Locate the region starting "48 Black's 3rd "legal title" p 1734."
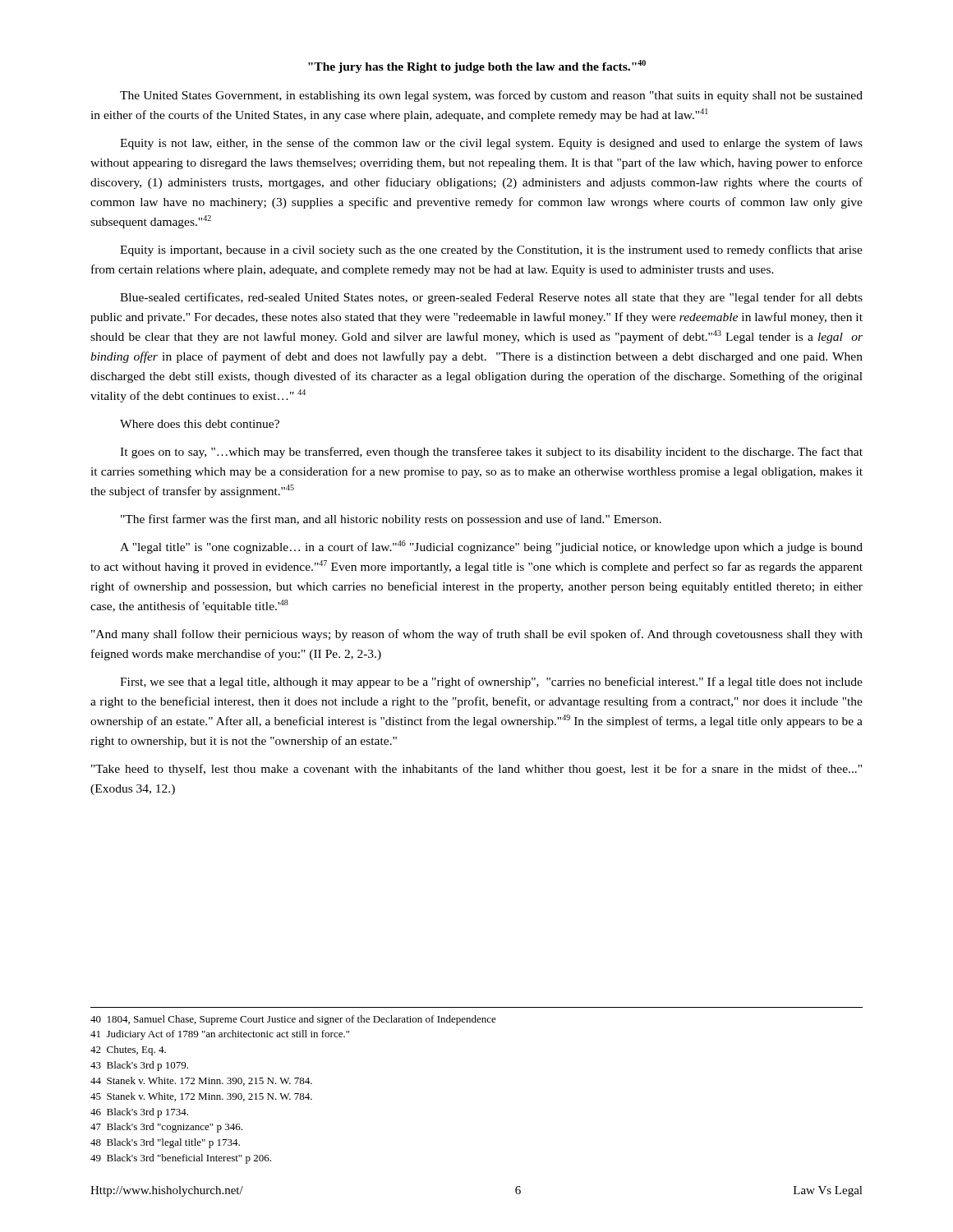Viewport: 953px width, 1232px height. point(165,1142)
